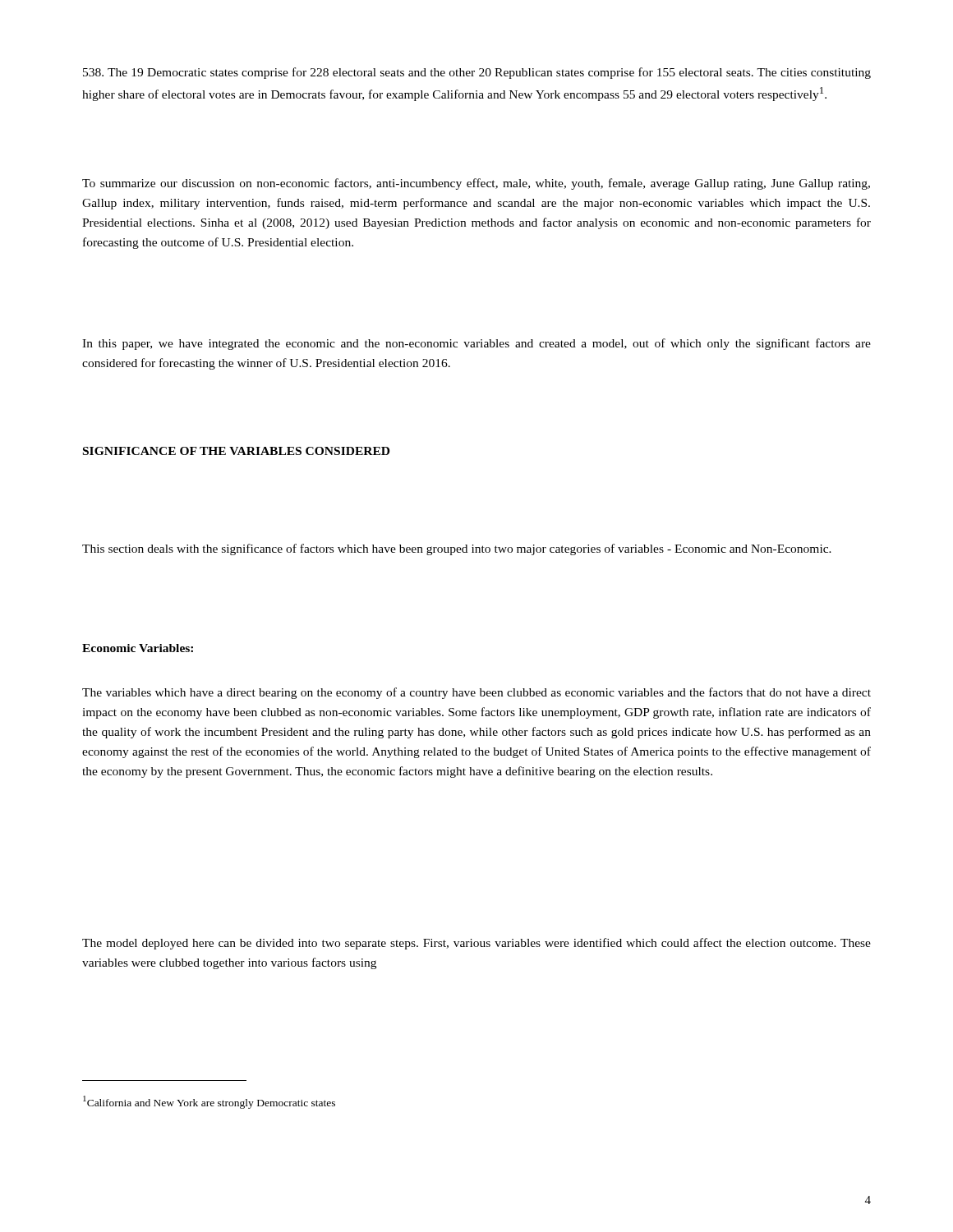Find the block on this page that starts "The 19 Democratic states comprise for 228 electoral"

476,83
